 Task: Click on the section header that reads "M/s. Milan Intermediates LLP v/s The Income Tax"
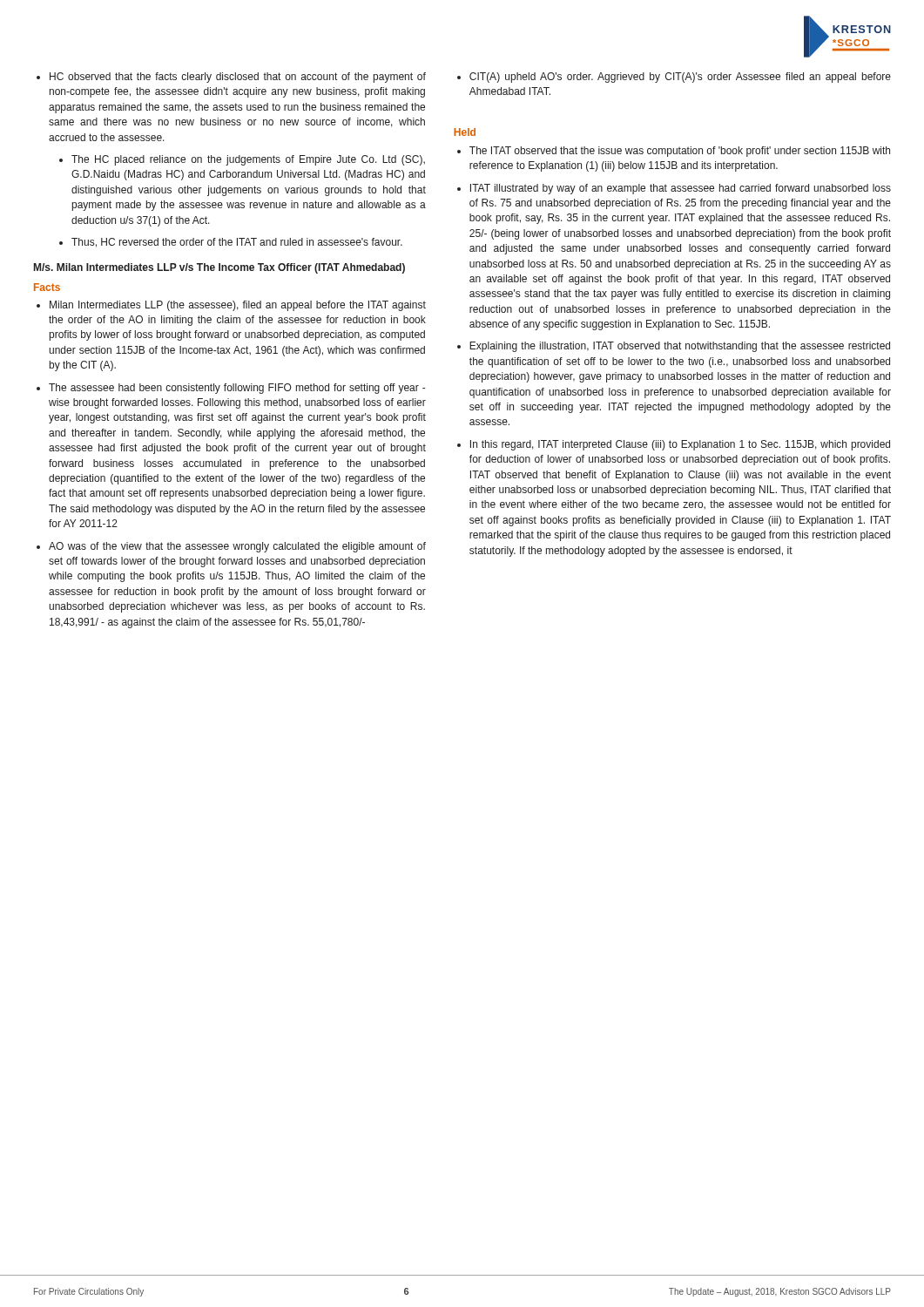[x=219, y=268]
